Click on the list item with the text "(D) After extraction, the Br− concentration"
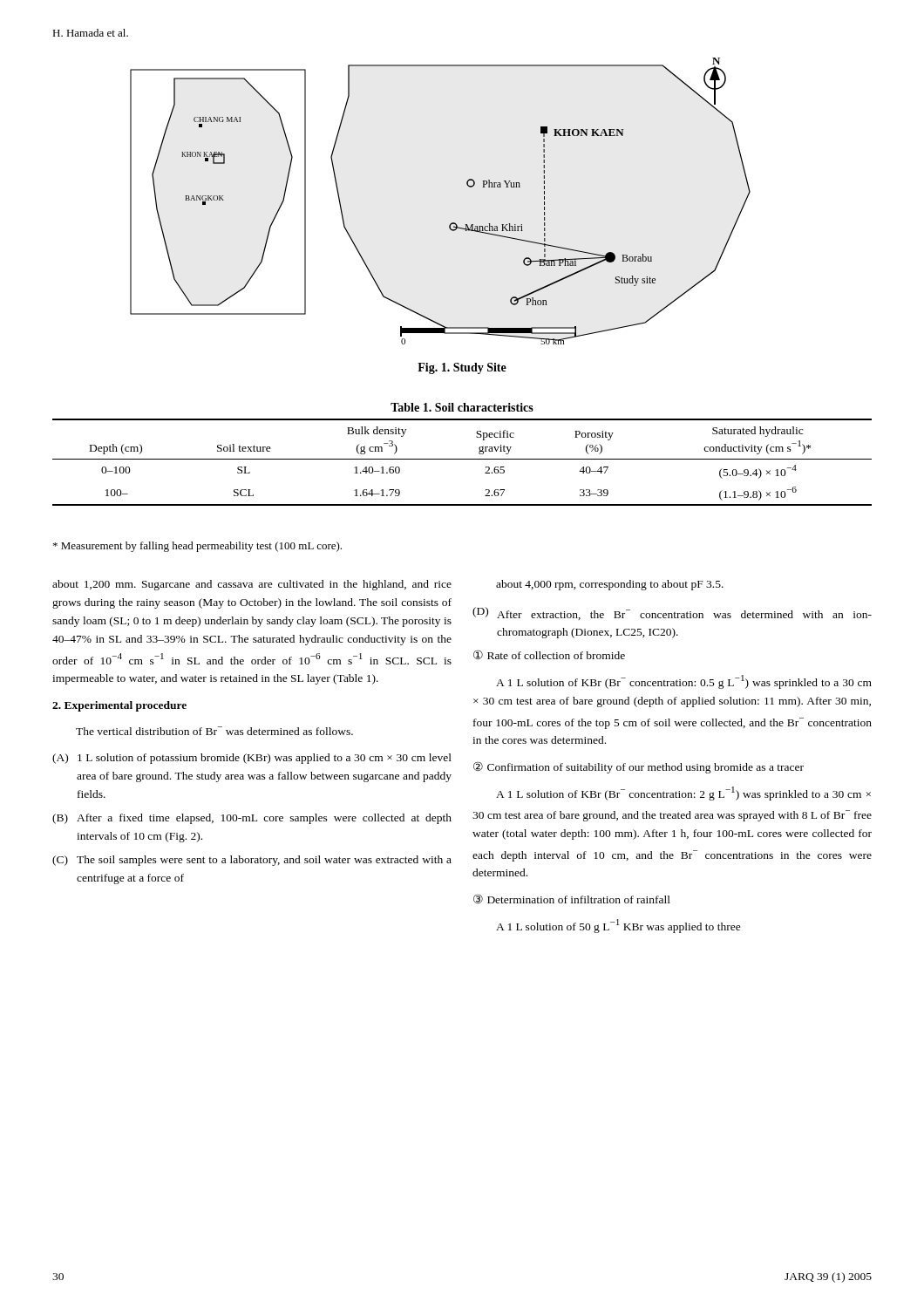Viewport: 924px width, 1308px height. point(672,622)
